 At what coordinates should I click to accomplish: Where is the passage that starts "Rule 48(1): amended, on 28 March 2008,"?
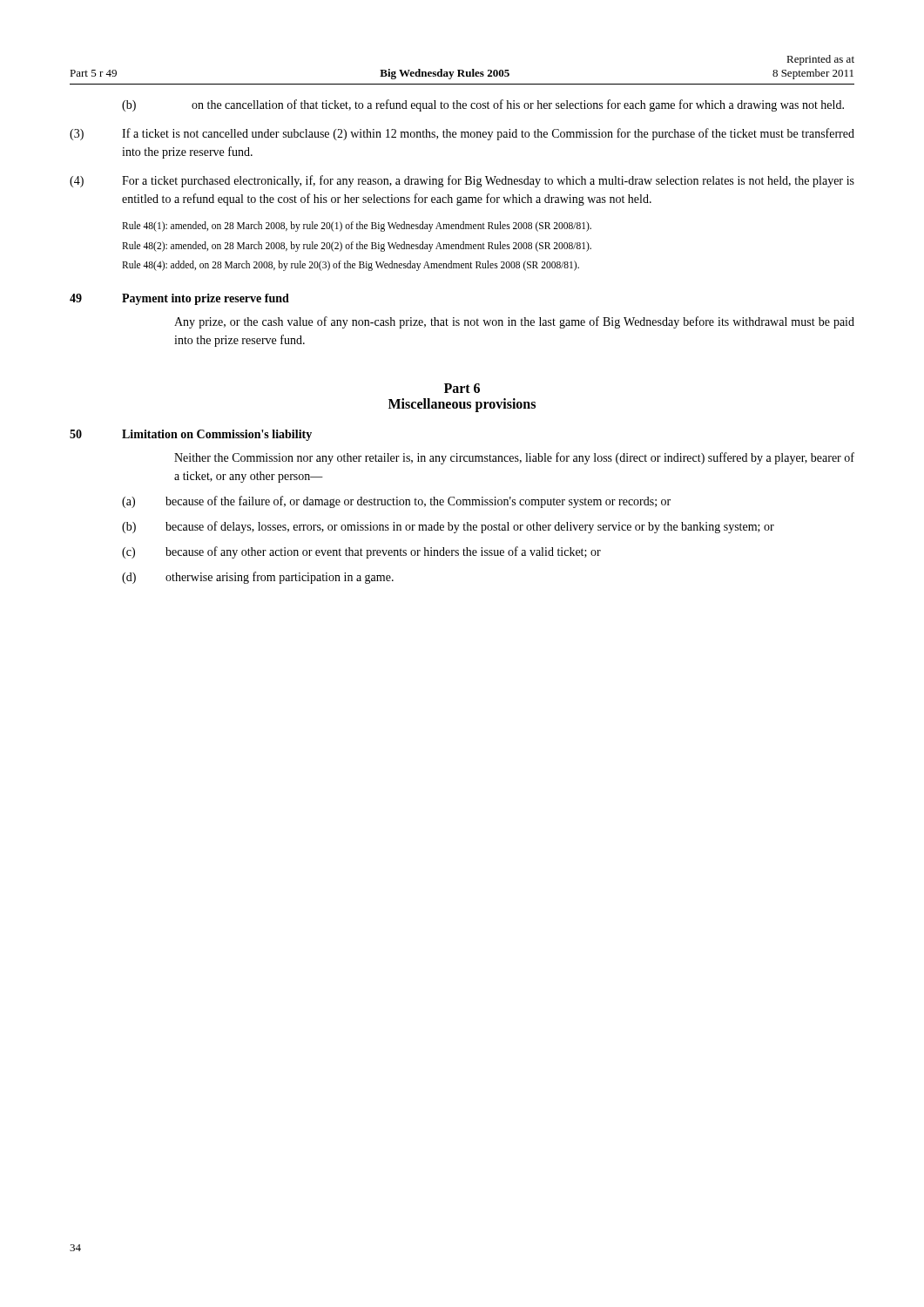pyautogui.click(x=357, y=226)
